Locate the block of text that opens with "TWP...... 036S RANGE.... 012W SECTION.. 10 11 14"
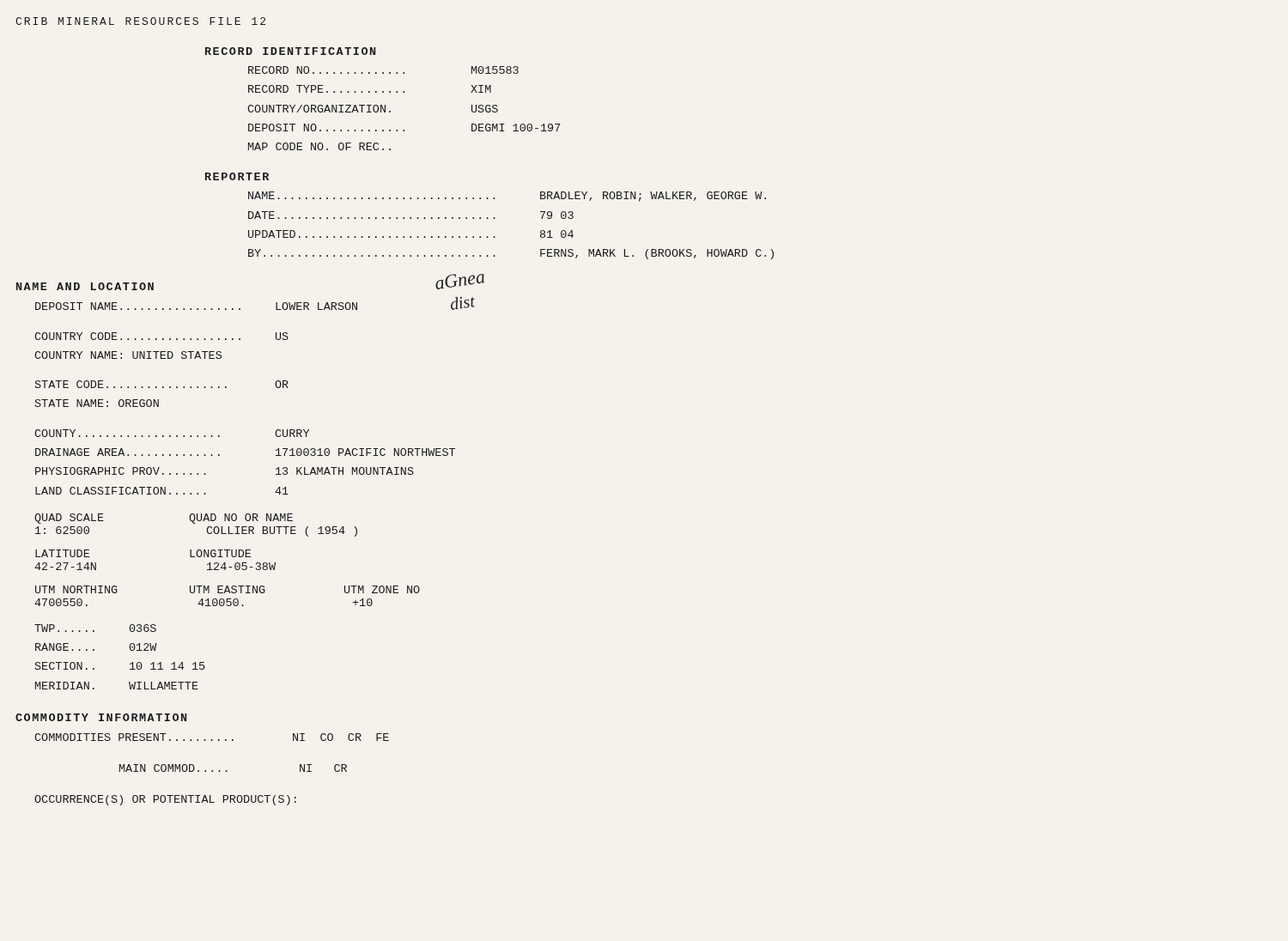The height and width of the screenshot is (941, 1288). pyautogui.click(x=95, y=628)
